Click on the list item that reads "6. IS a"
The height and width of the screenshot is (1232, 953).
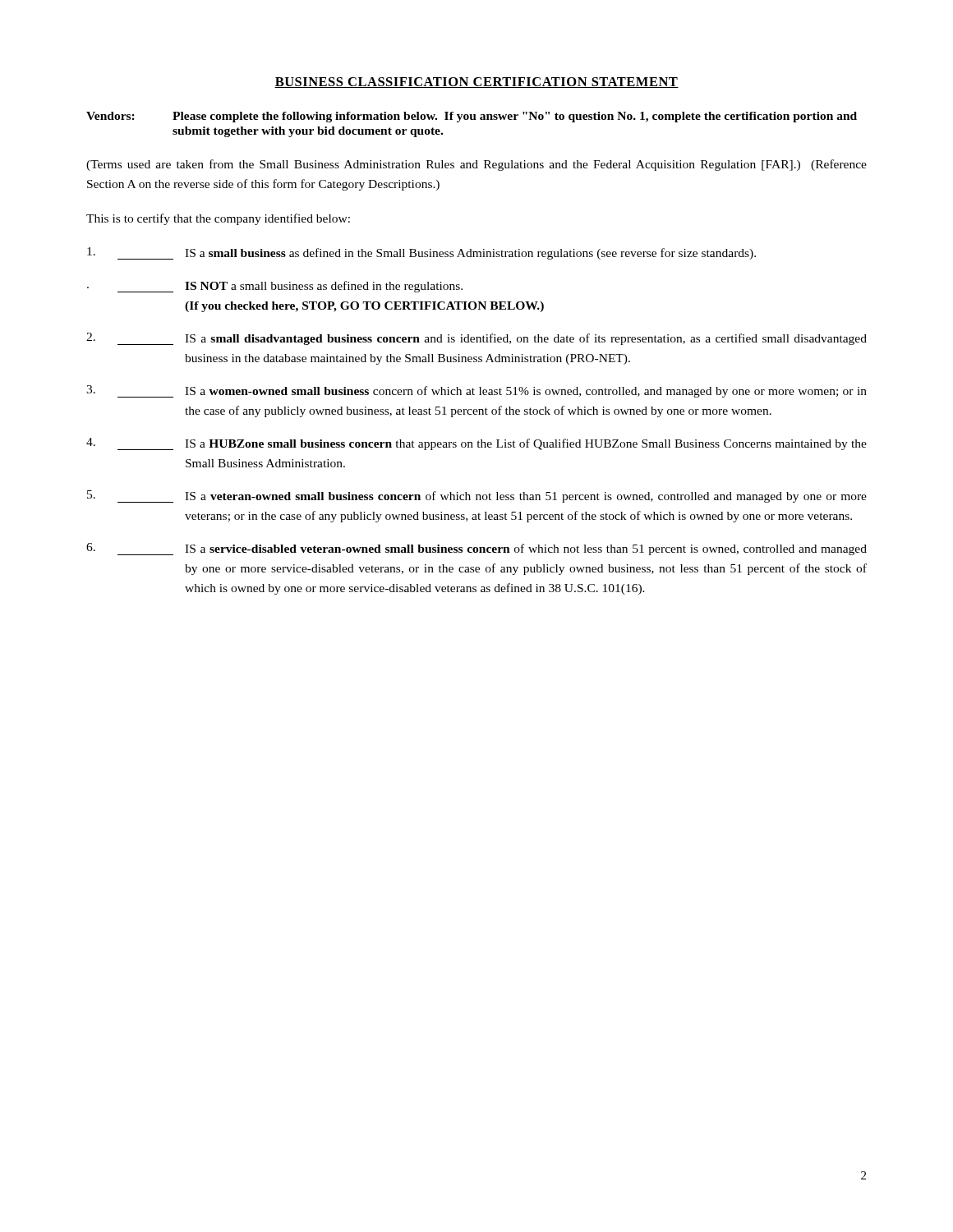(476, 569)
